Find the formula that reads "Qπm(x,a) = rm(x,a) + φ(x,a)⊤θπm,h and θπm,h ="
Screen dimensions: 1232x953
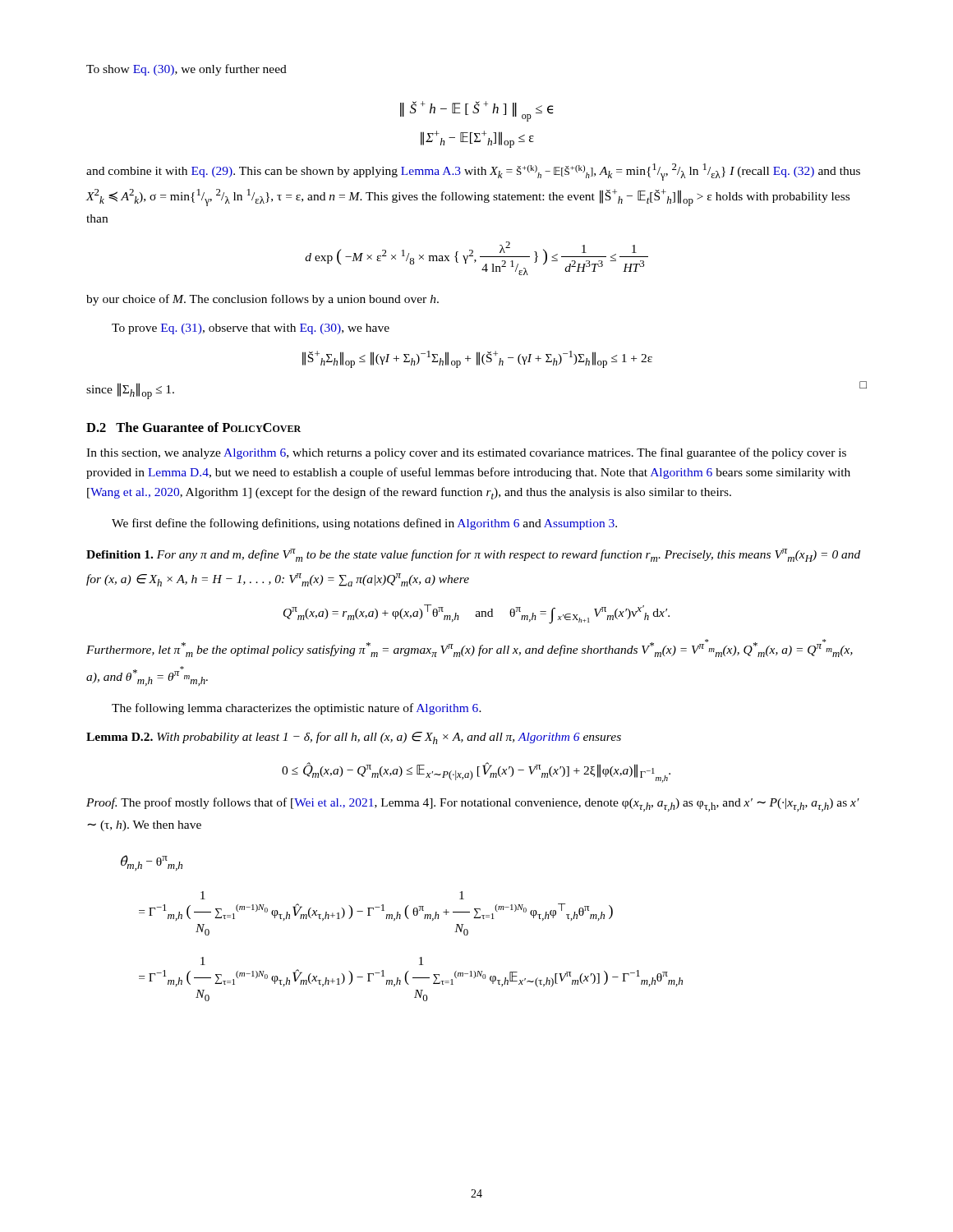tap(476, 613)
